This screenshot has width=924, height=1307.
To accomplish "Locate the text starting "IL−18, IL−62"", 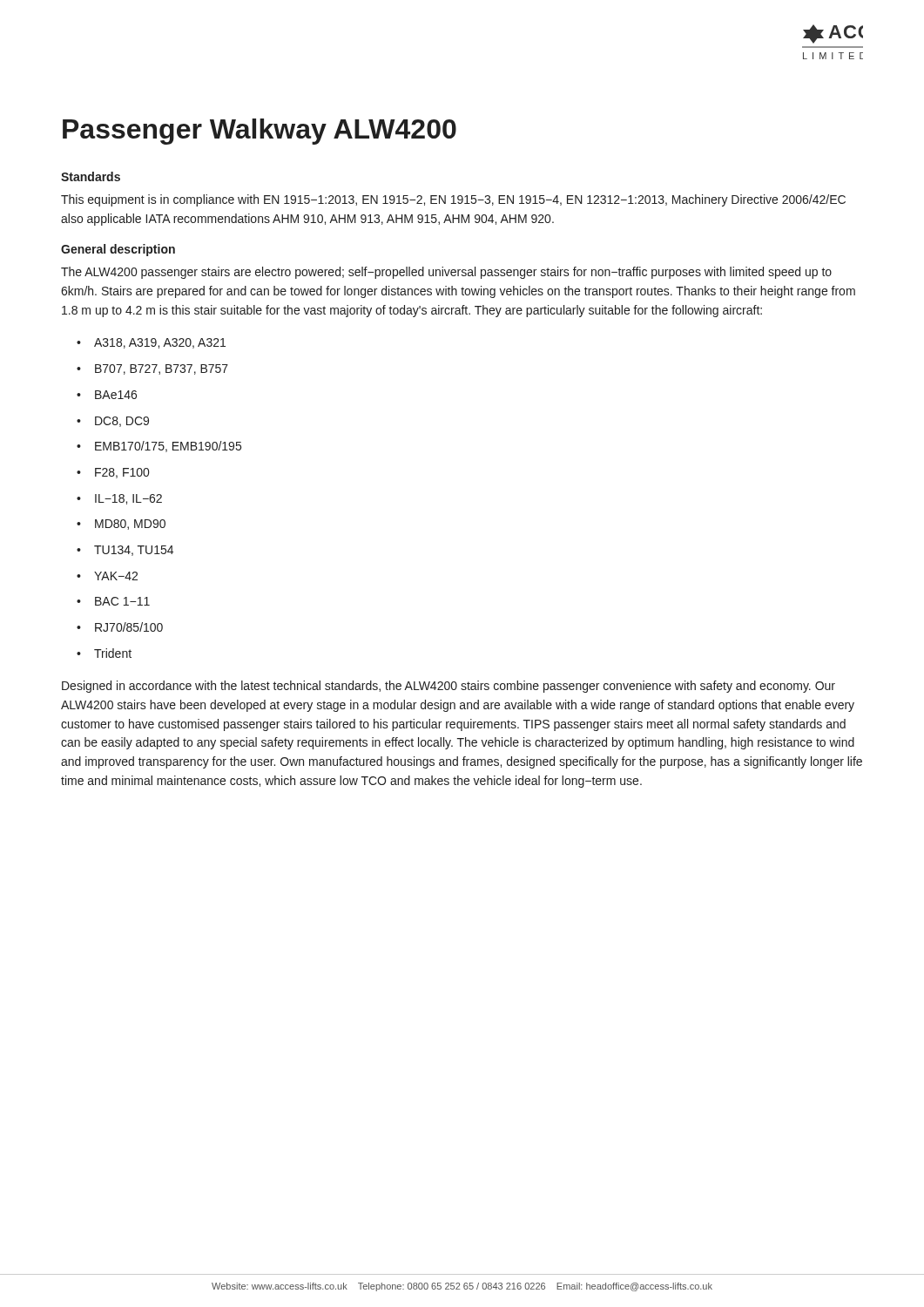I will click(128, 498).
